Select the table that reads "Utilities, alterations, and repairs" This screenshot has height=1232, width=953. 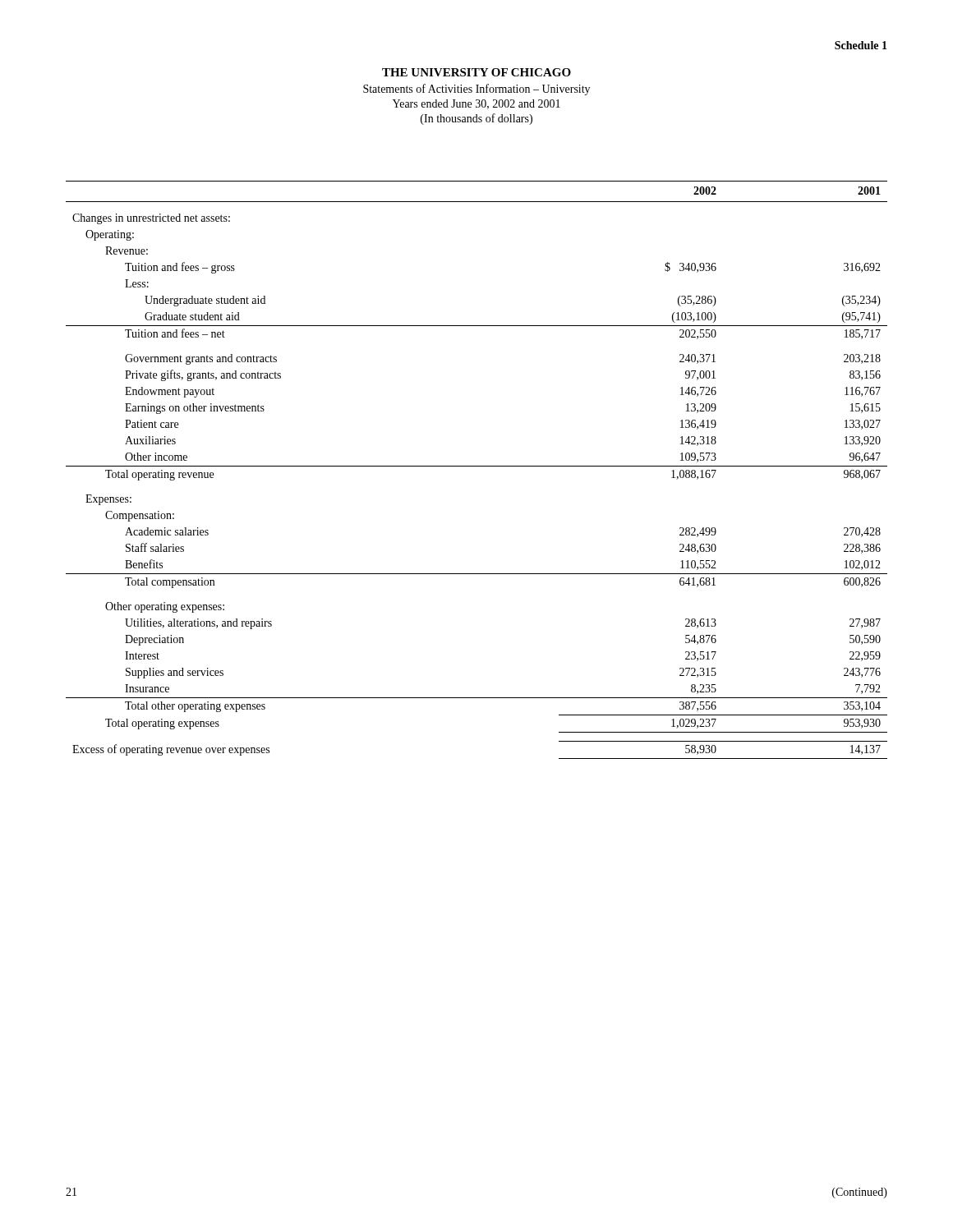pyautogui.click(x=476, y=470)
